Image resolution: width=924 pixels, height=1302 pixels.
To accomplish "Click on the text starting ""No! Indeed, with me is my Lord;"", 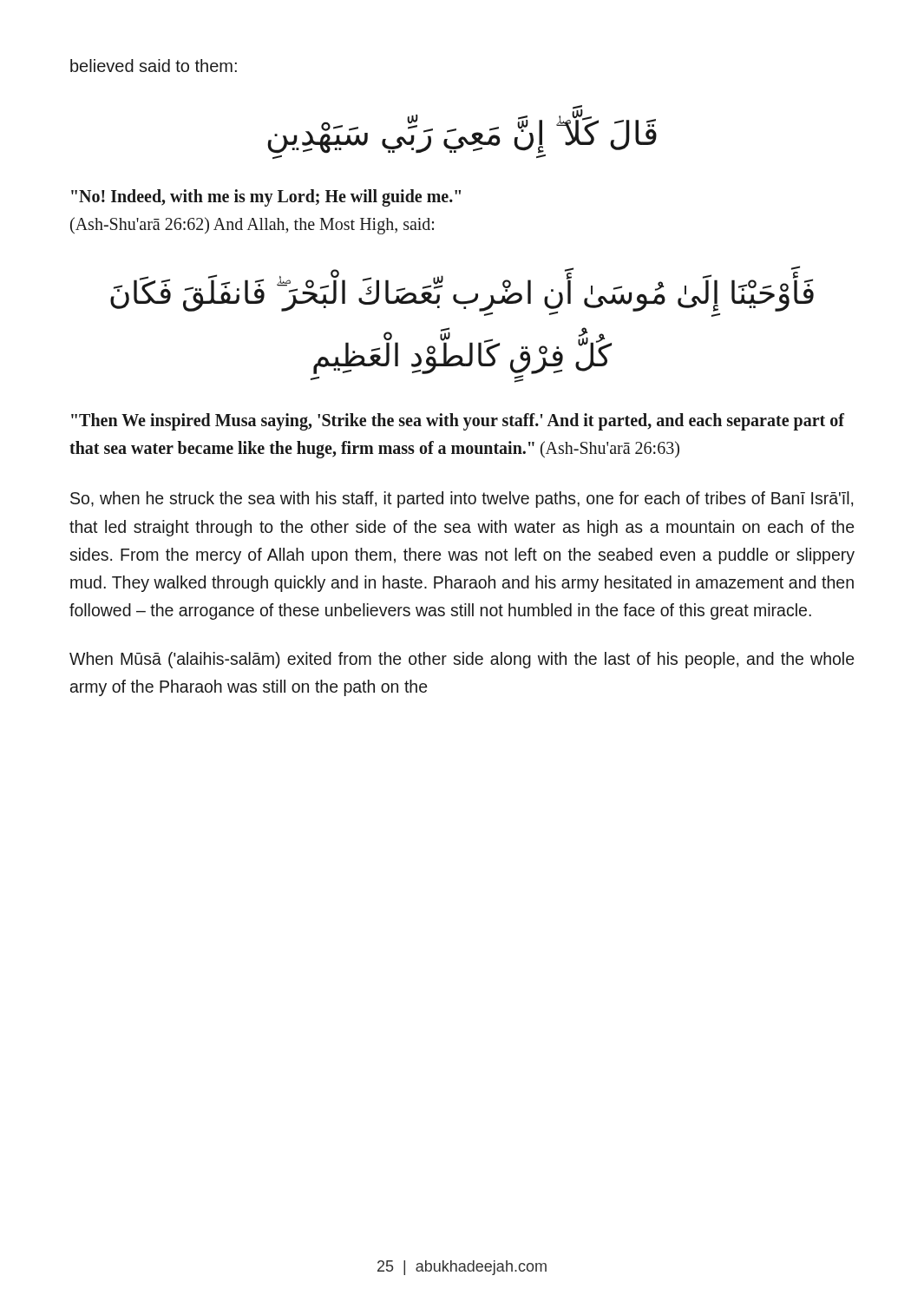I will (x=266, y=210).
